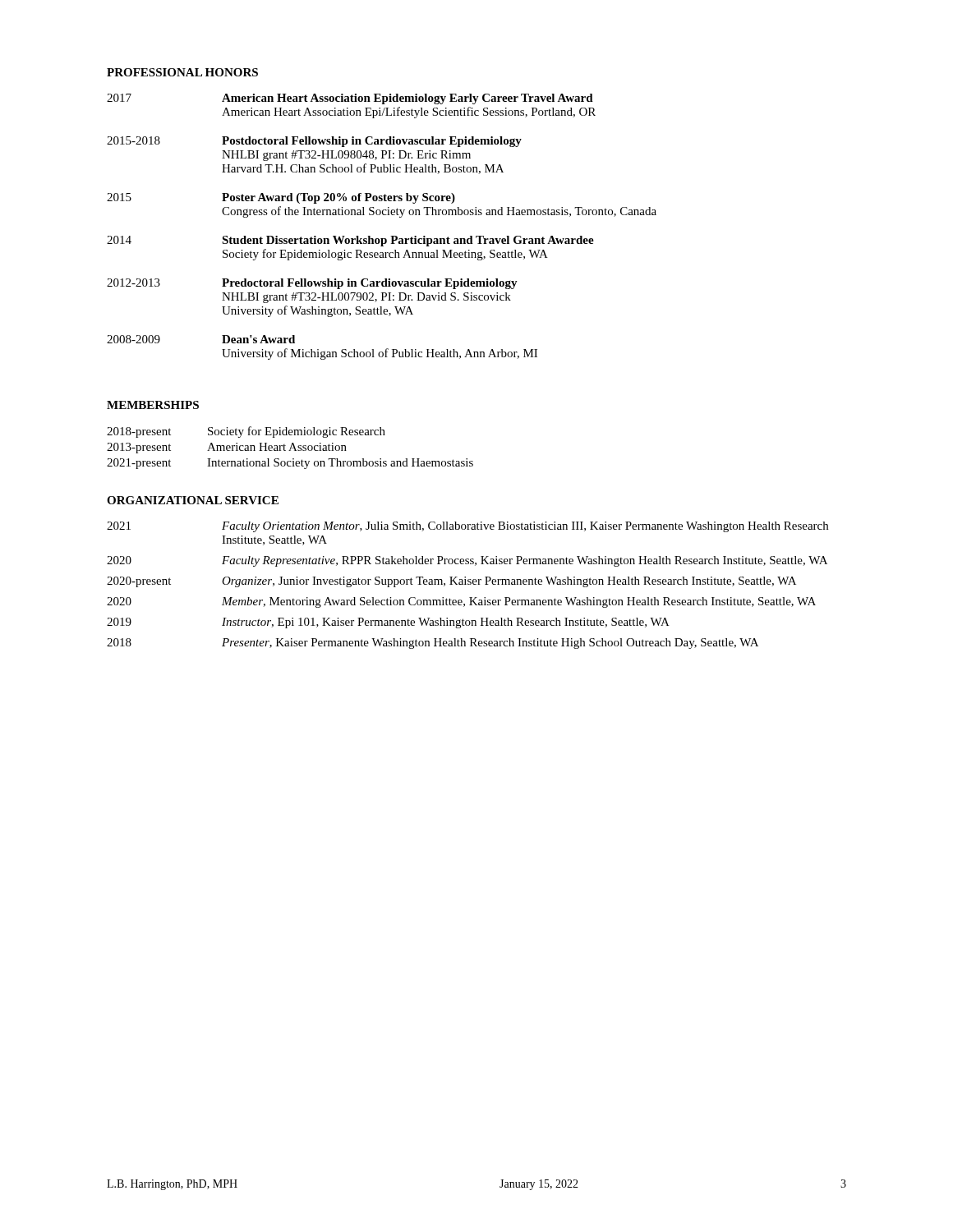Click on the list item with the text "2015 Poster Award (Top 20% of Posters"
Image resolution: width=953 pixels, height=1232 pixels.
point(476,212)
